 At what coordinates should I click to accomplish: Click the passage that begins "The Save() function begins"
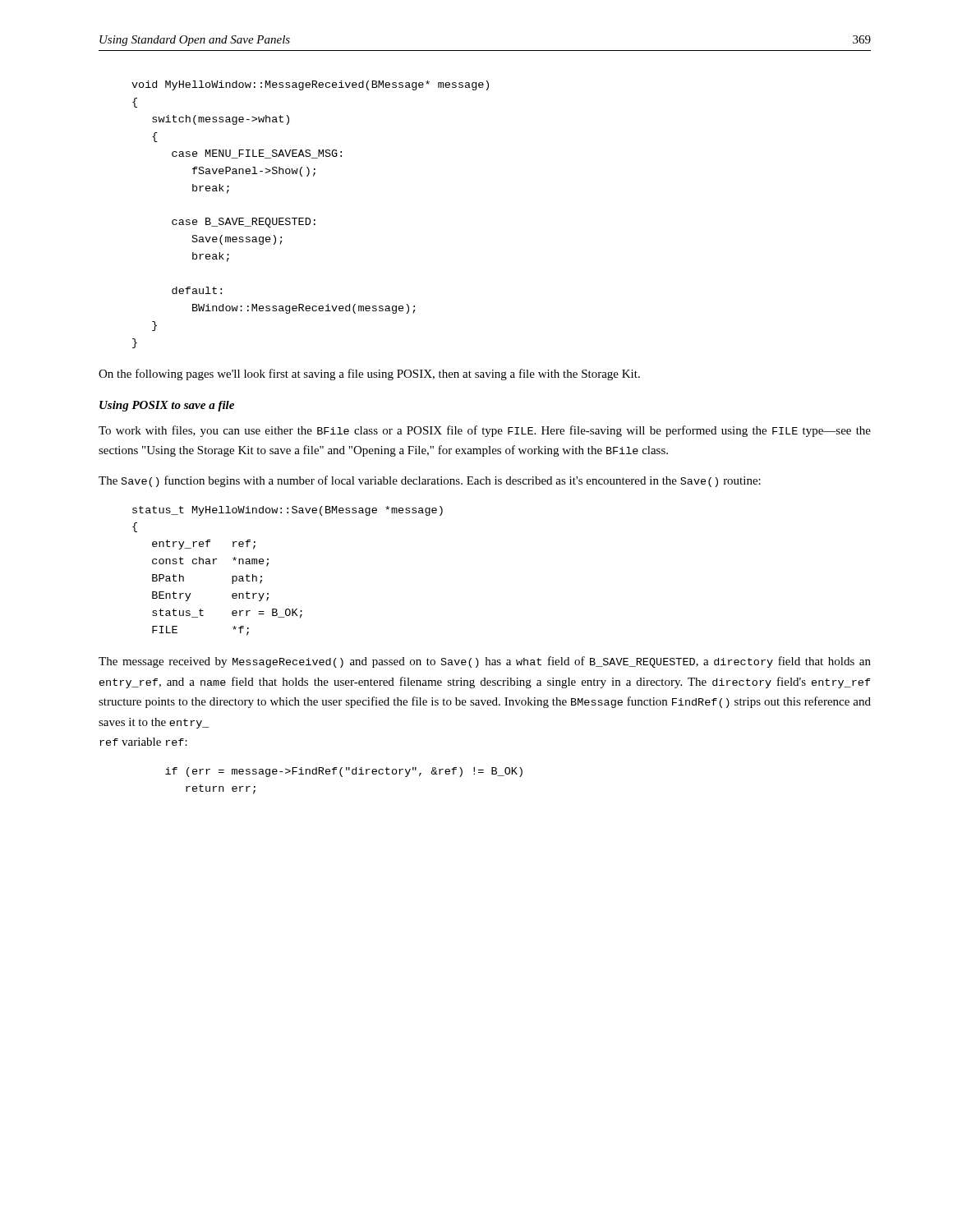(430, 481)
